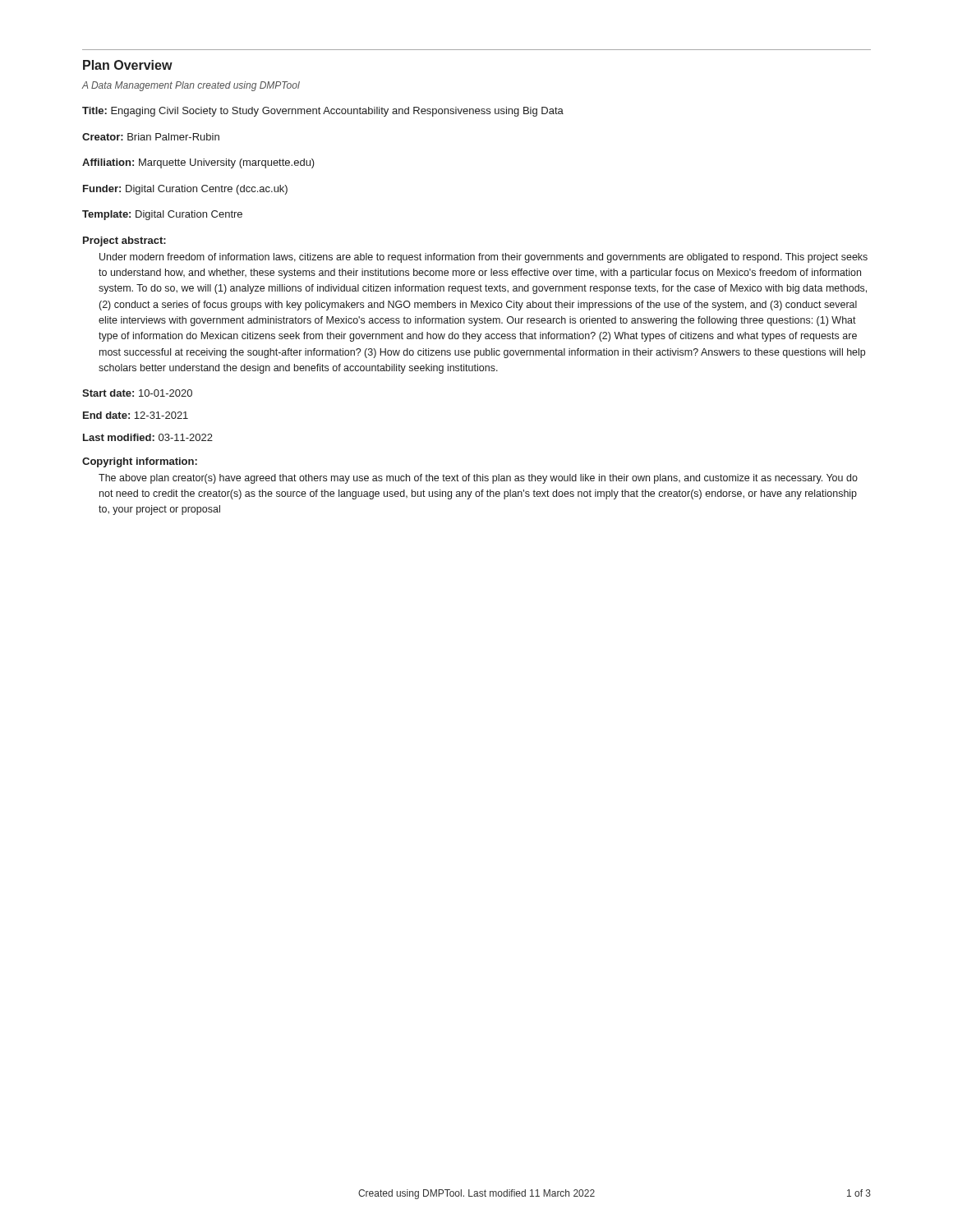
Task: Select the text block starting "Plan Overview"
Action: (x=127, y=66)
